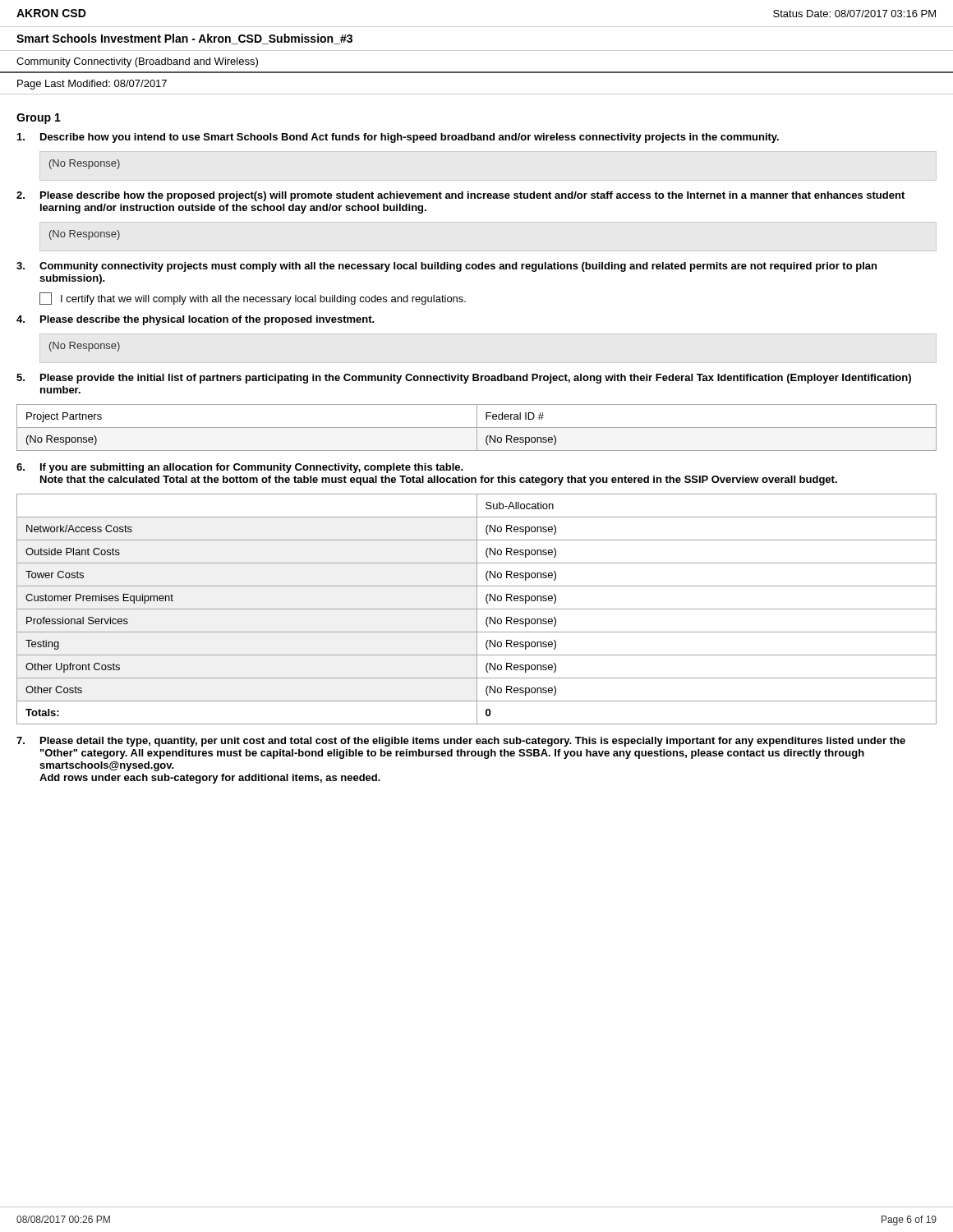Image resolution: width=953 pixels, height=1232 pixels.
Task: Click on the list item with the text "3. Community connectivity projects must comply"
Action: 476,272
